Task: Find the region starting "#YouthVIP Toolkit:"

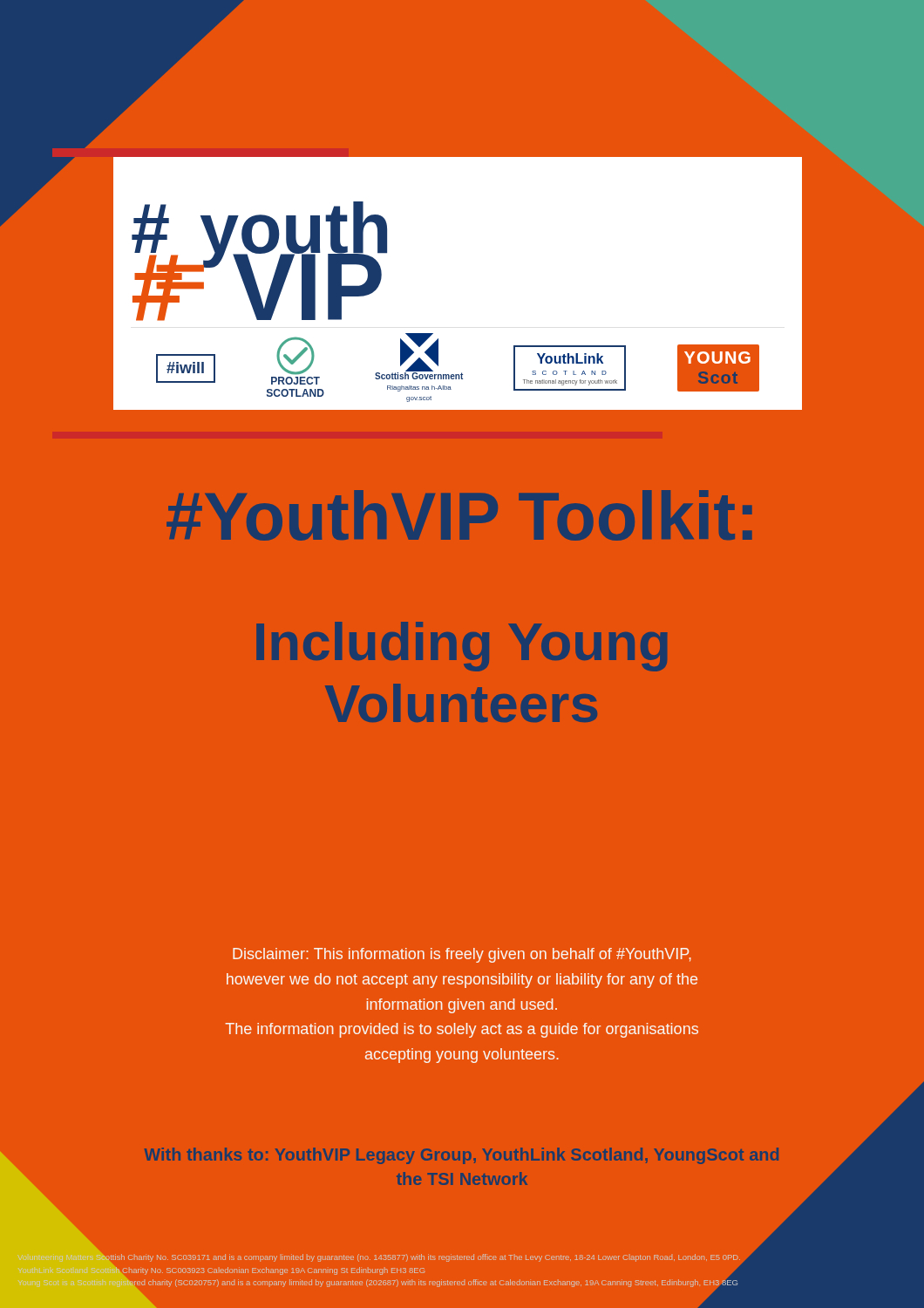Action: click(x=462, y=517)
